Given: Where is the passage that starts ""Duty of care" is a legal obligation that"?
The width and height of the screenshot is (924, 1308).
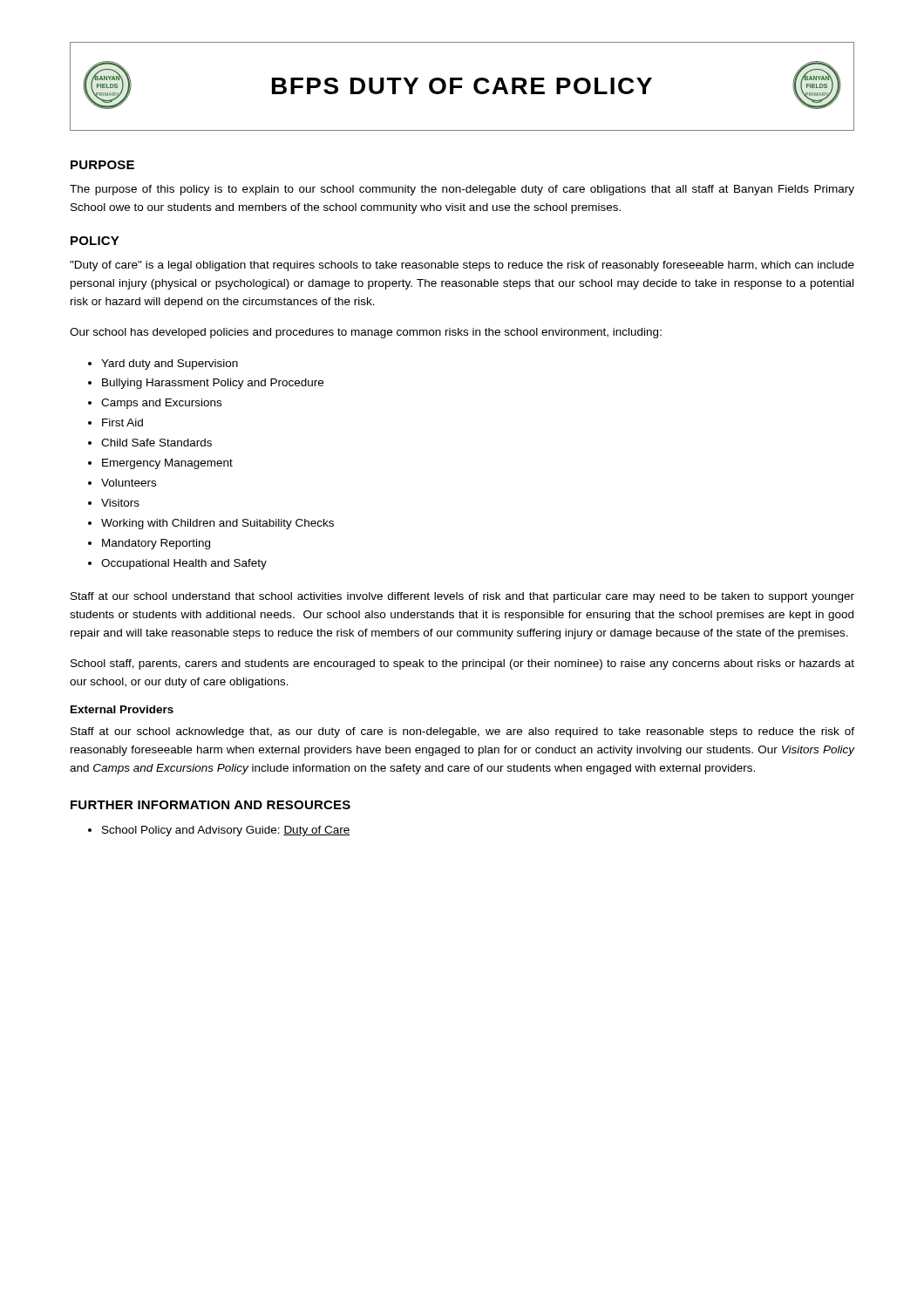Looking at the screenshot, I should pos(462,283).
